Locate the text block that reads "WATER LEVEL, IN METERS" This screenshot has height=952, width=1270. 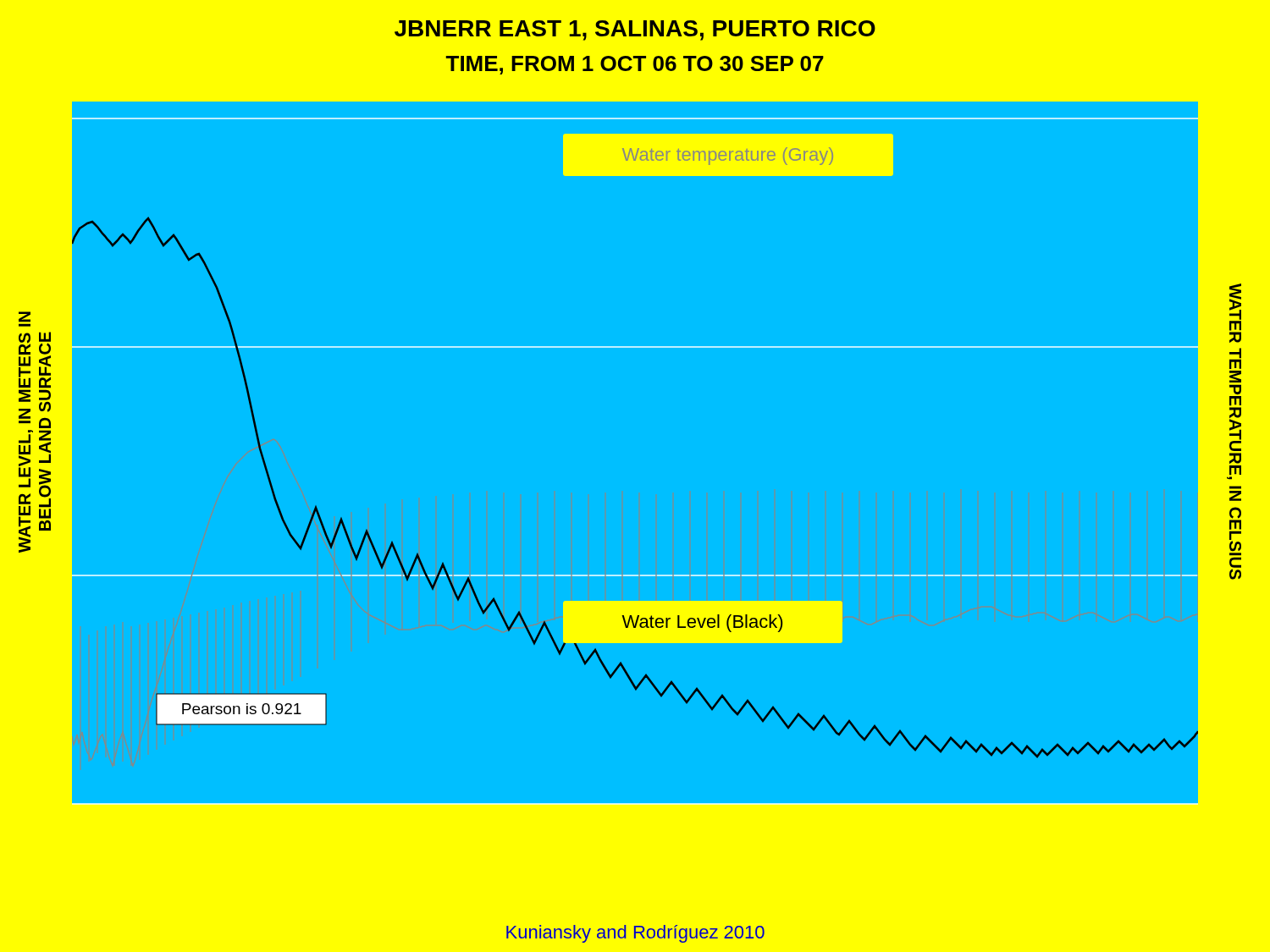[x=35, y=432]
